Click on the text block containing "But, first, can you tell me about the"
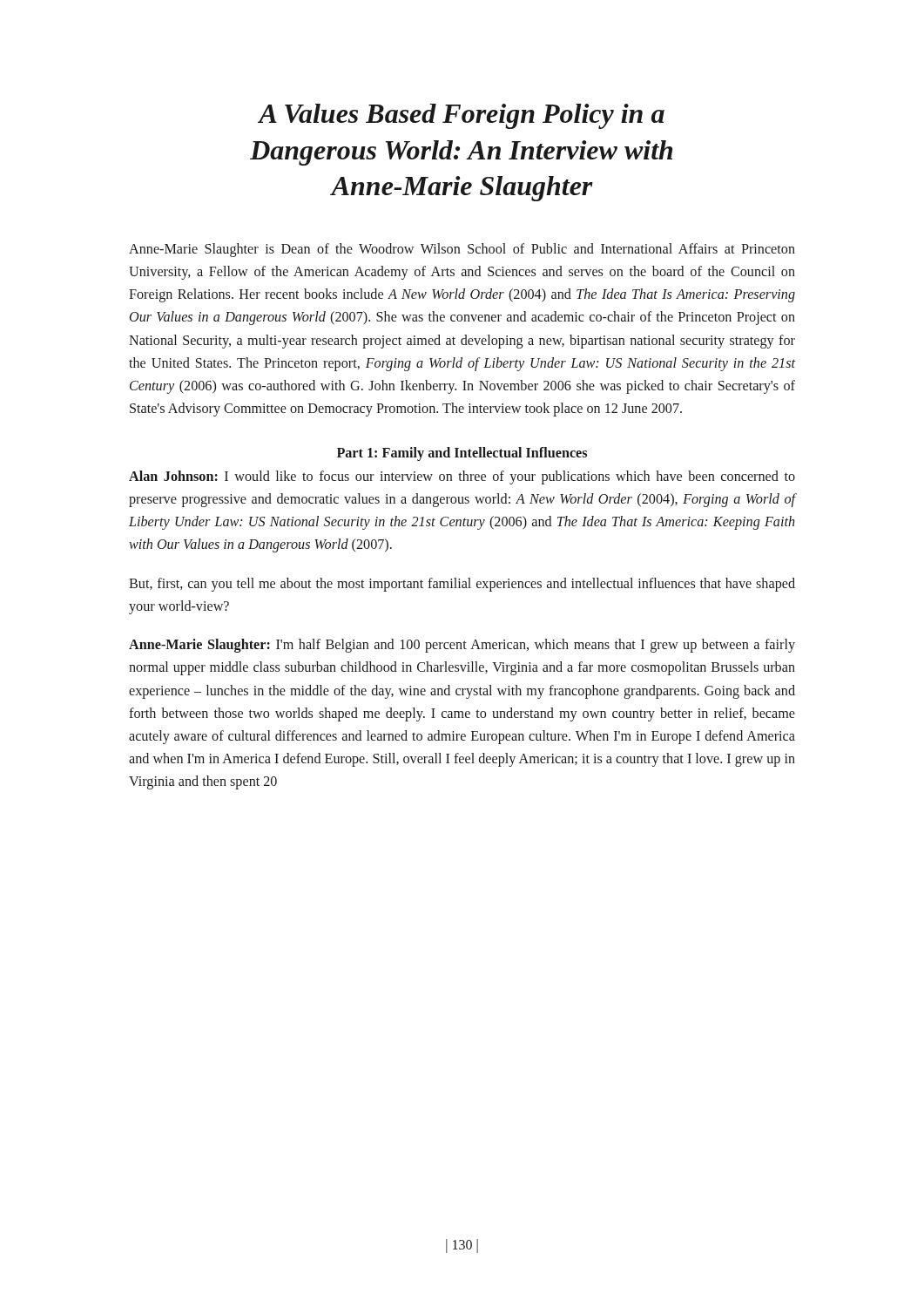Viewport: 924px width, 1307px height. coord(462,595)
